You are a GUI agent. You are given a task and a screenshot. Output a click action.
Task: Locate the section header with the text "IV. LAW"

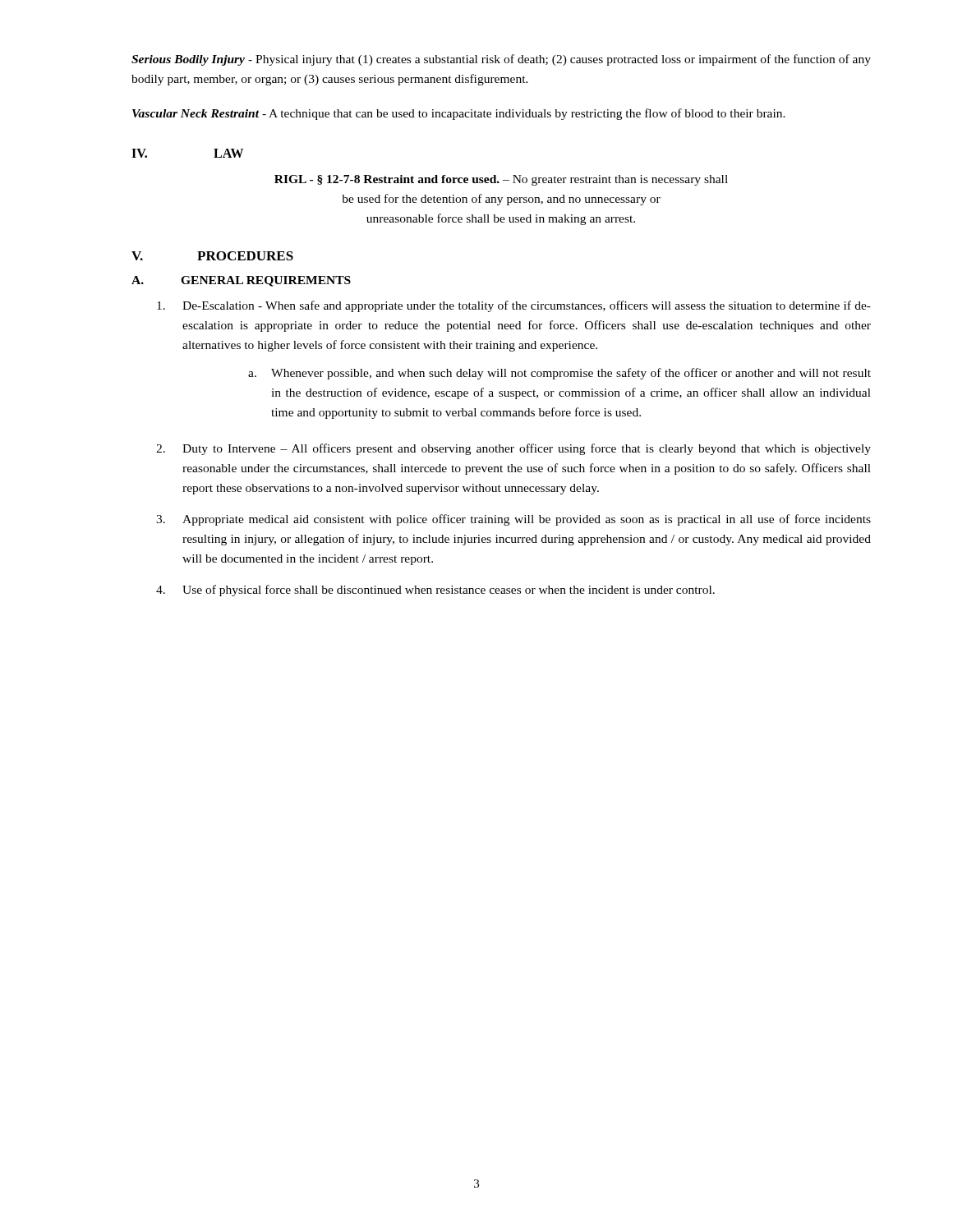tap(139, 153)
